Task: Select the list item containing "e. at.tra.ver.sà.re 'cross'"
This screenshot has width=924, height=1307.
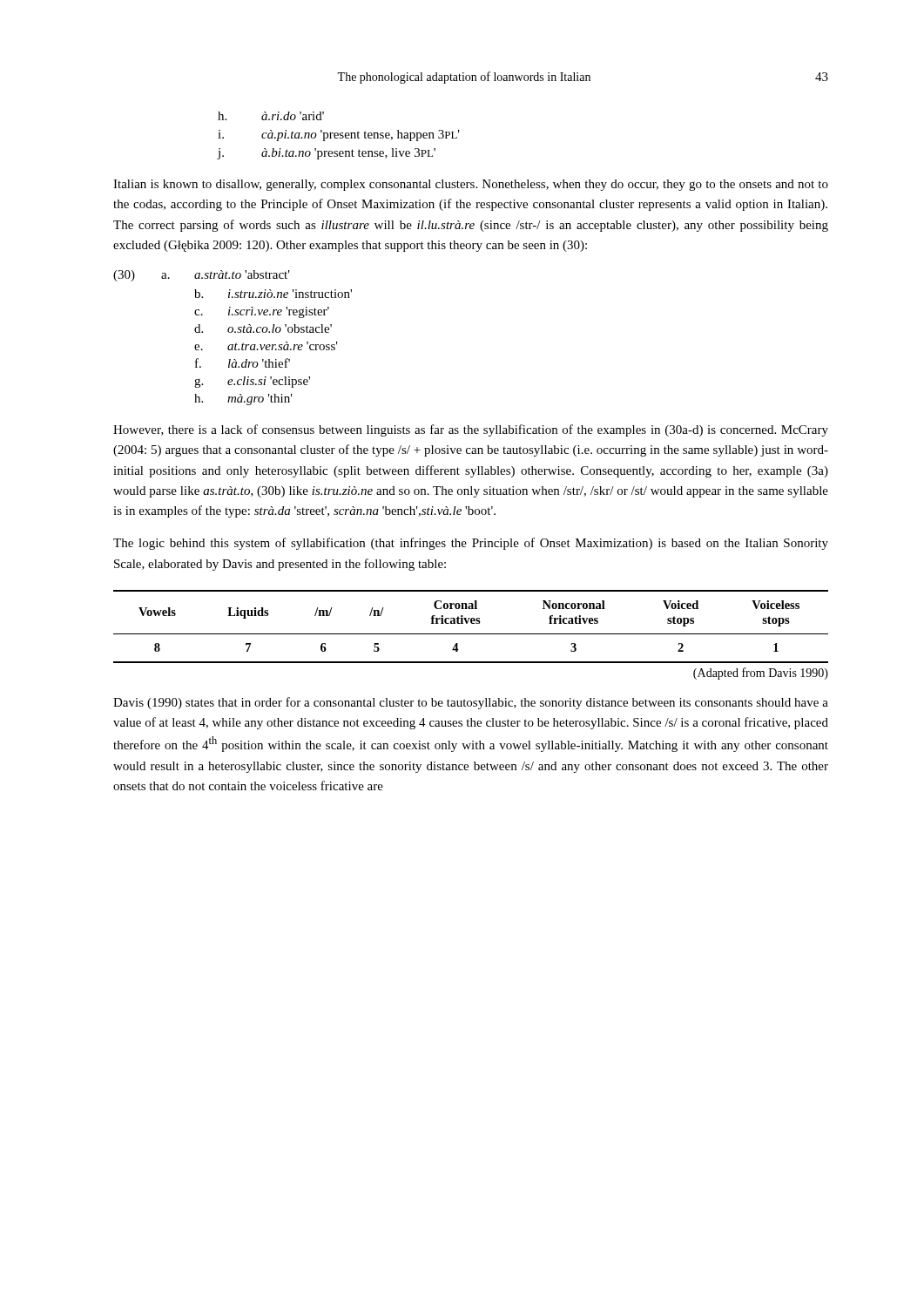Action: [x=266, y=346]
